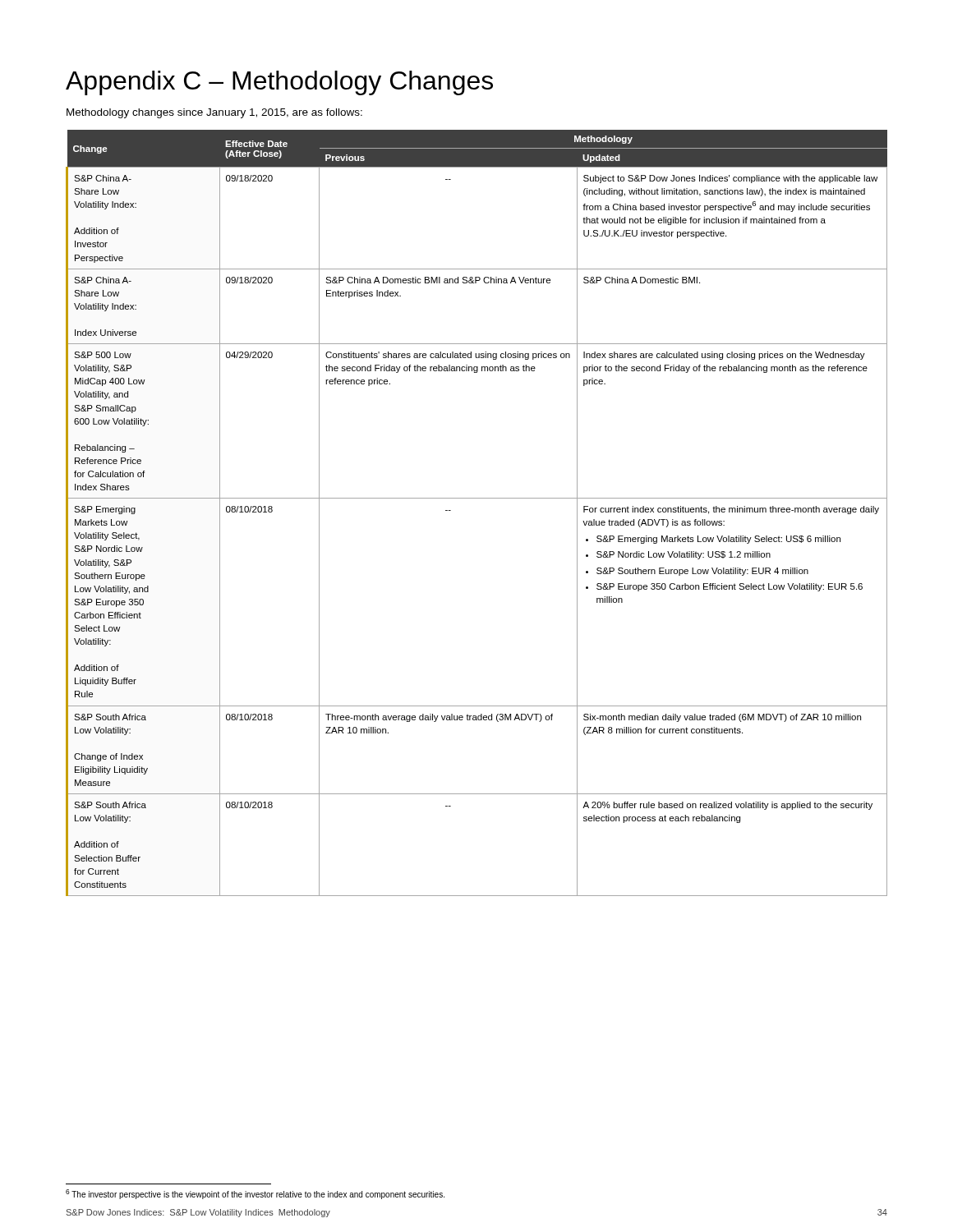Click the footnote
The width and height of the screenshot is (953, 1232).
point(255,1193)
